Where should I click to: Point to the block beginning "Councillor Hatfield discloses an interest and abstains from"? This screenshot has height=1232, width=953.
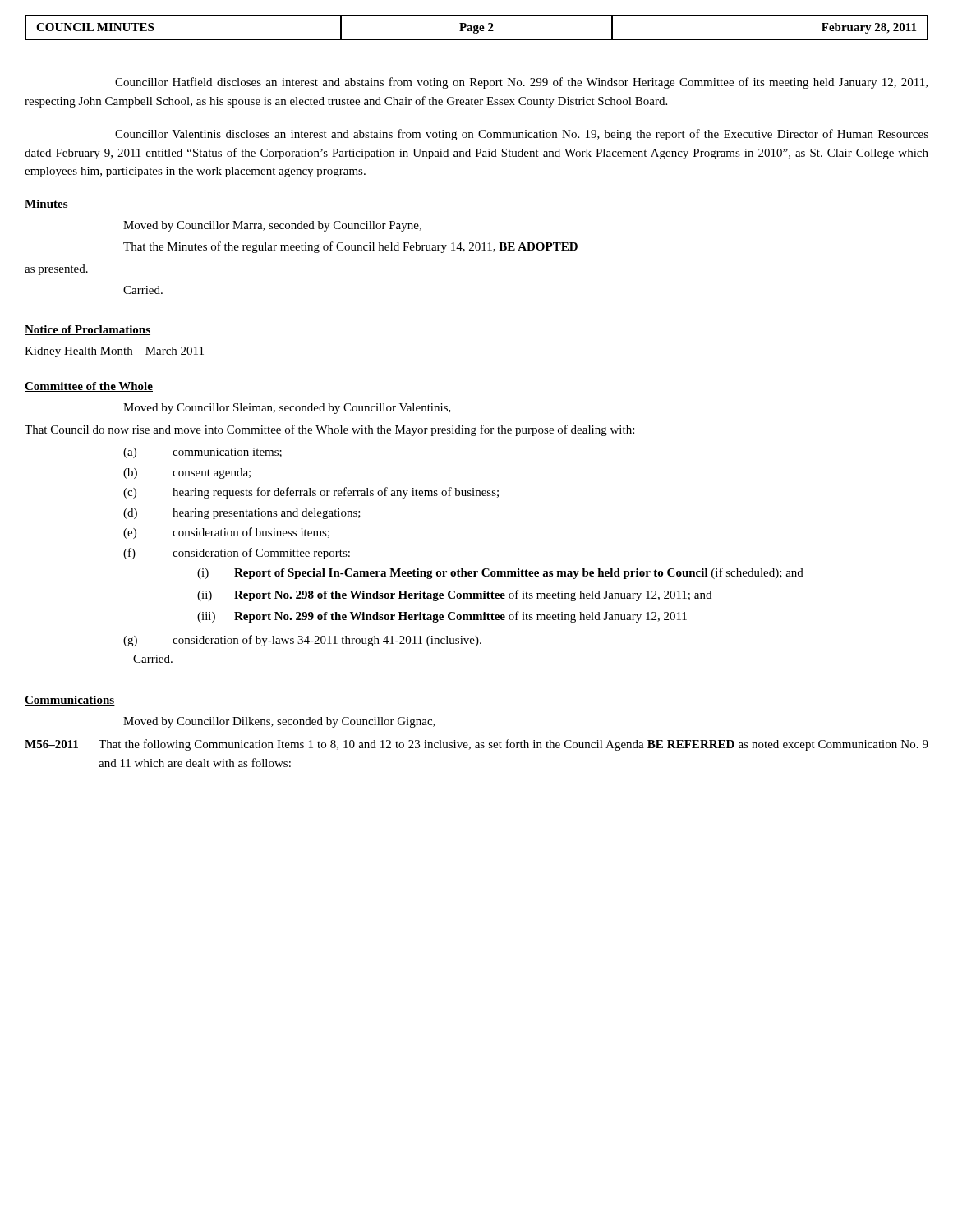[476, 91]
